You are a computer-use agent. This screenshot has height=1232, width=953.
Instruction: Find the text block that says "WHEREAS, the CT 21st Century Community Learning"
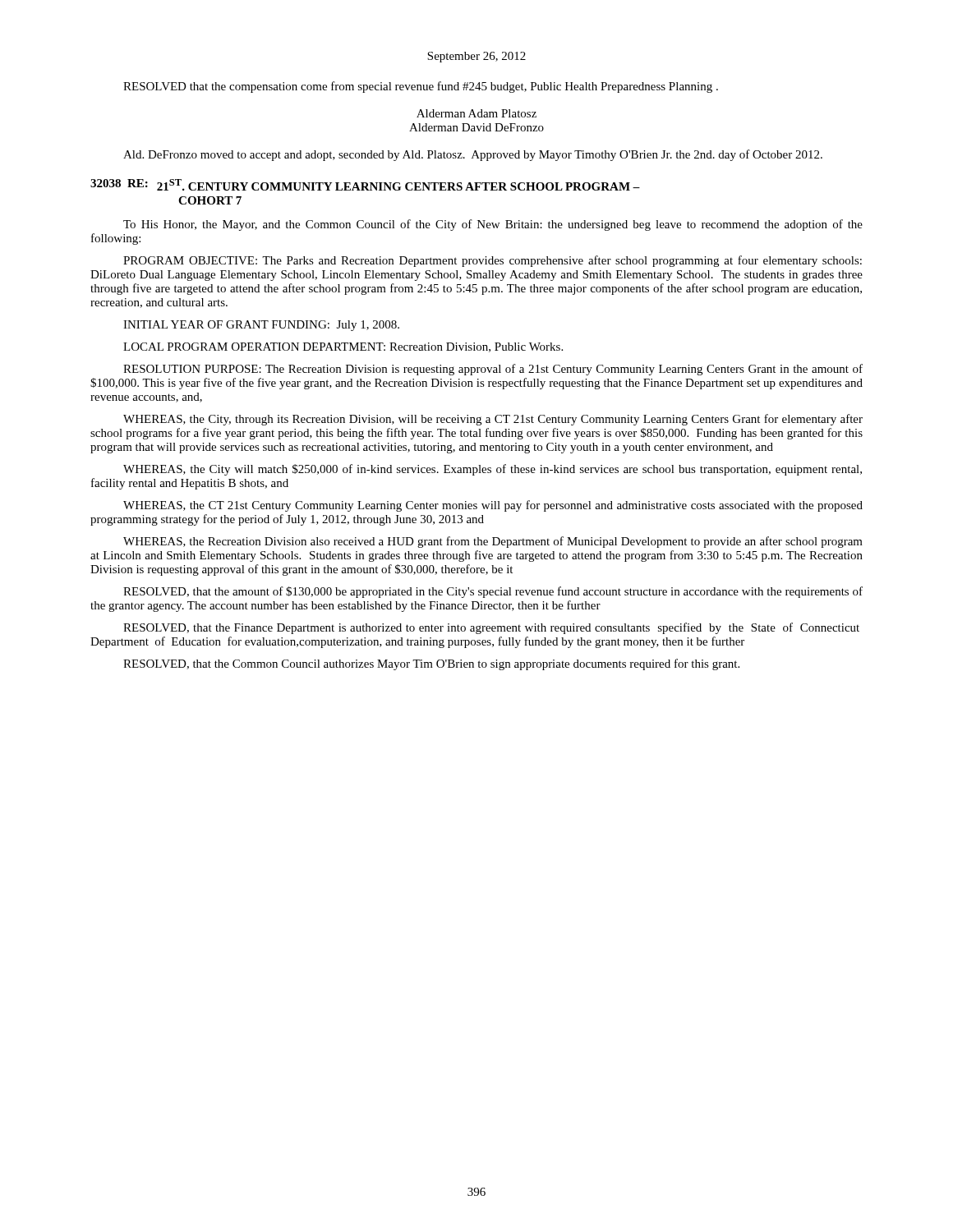point(476,512)
